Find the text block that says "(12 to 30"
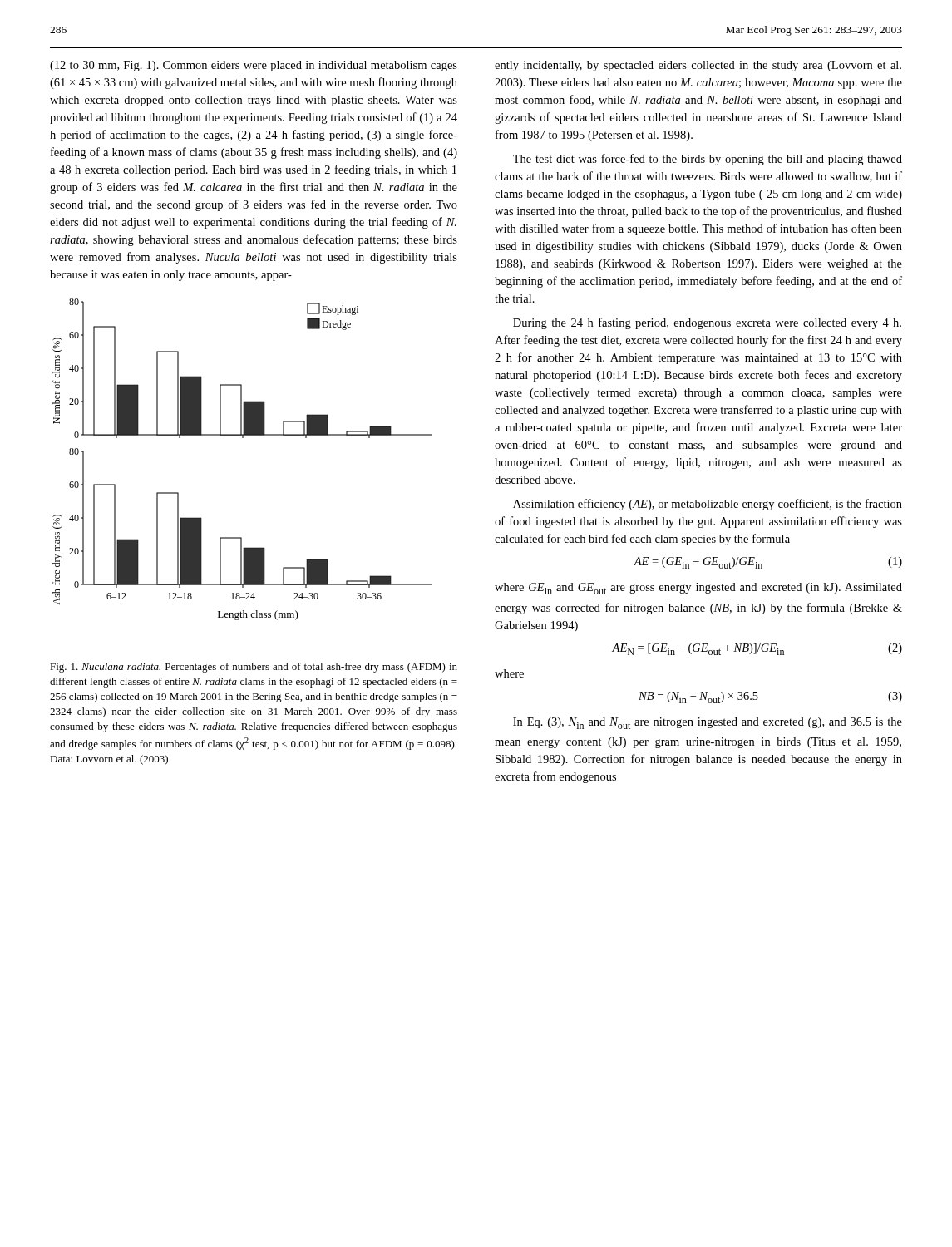The width and height of the screenshot is (952, 1247). click(254, 170)
